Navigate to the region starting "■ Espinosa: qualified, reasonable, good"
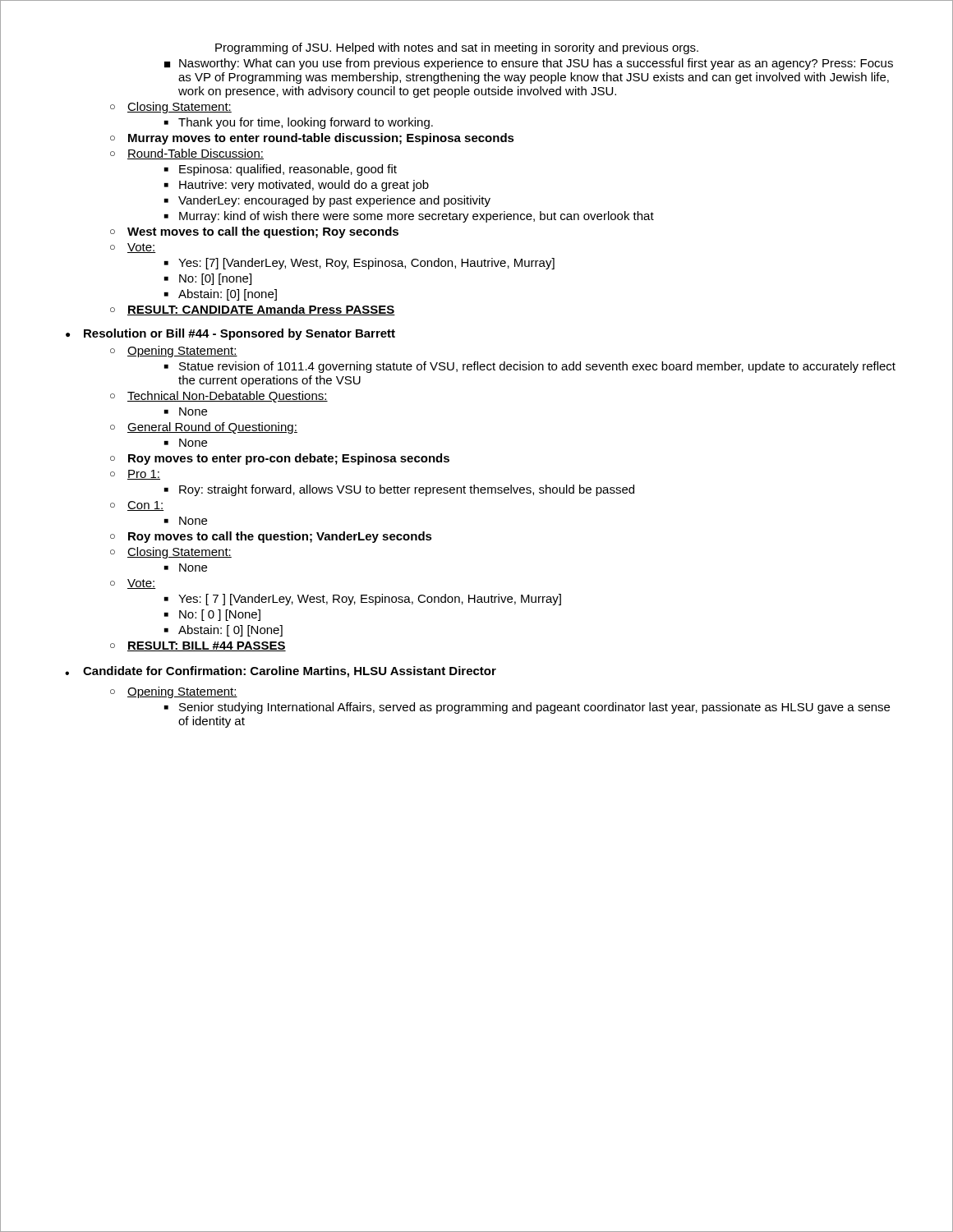Screen dimensions: 1232x953 280,169
